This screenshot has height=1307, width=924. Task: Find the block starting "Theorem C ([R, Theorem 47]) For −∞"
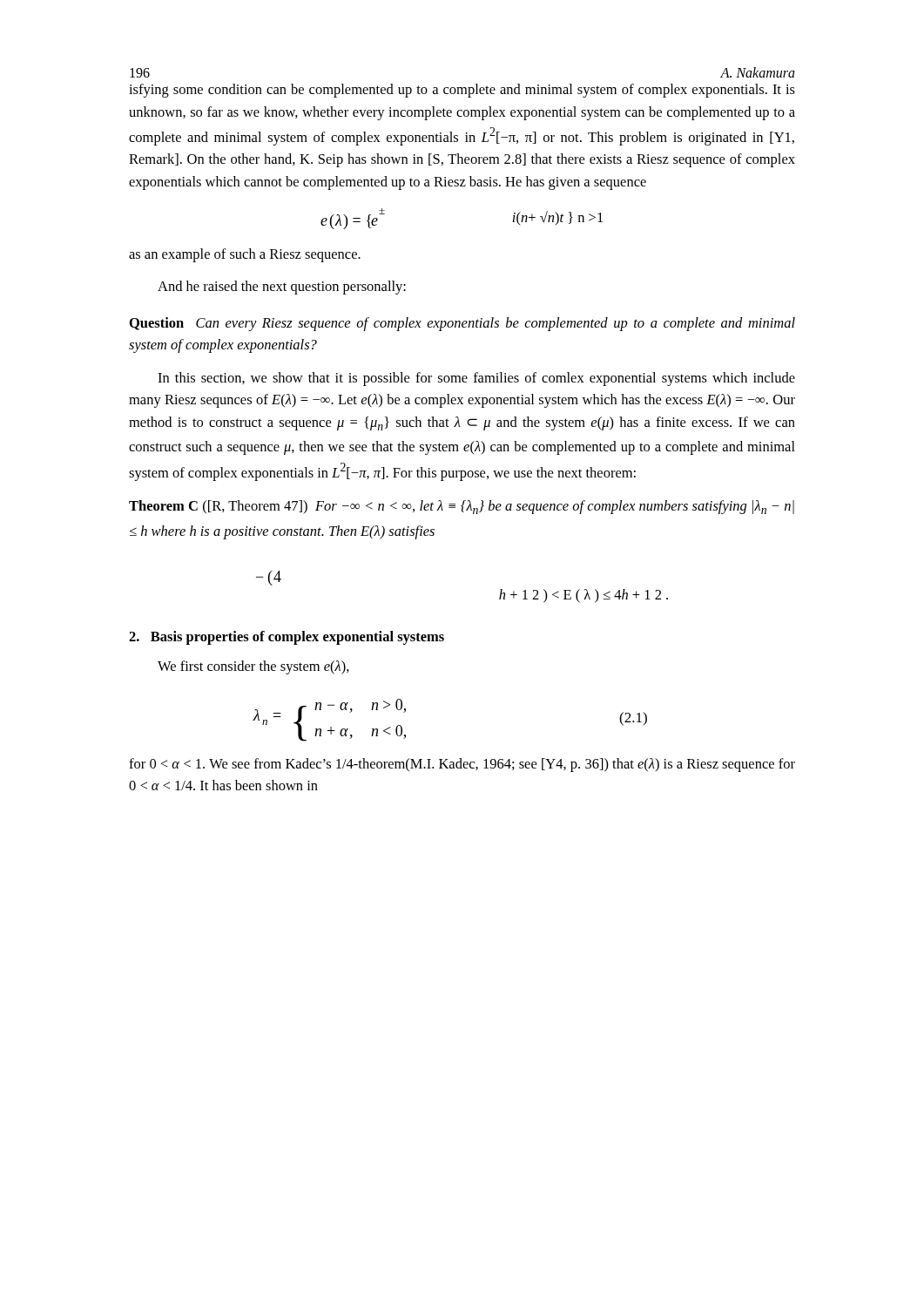[x=462, y=519]
